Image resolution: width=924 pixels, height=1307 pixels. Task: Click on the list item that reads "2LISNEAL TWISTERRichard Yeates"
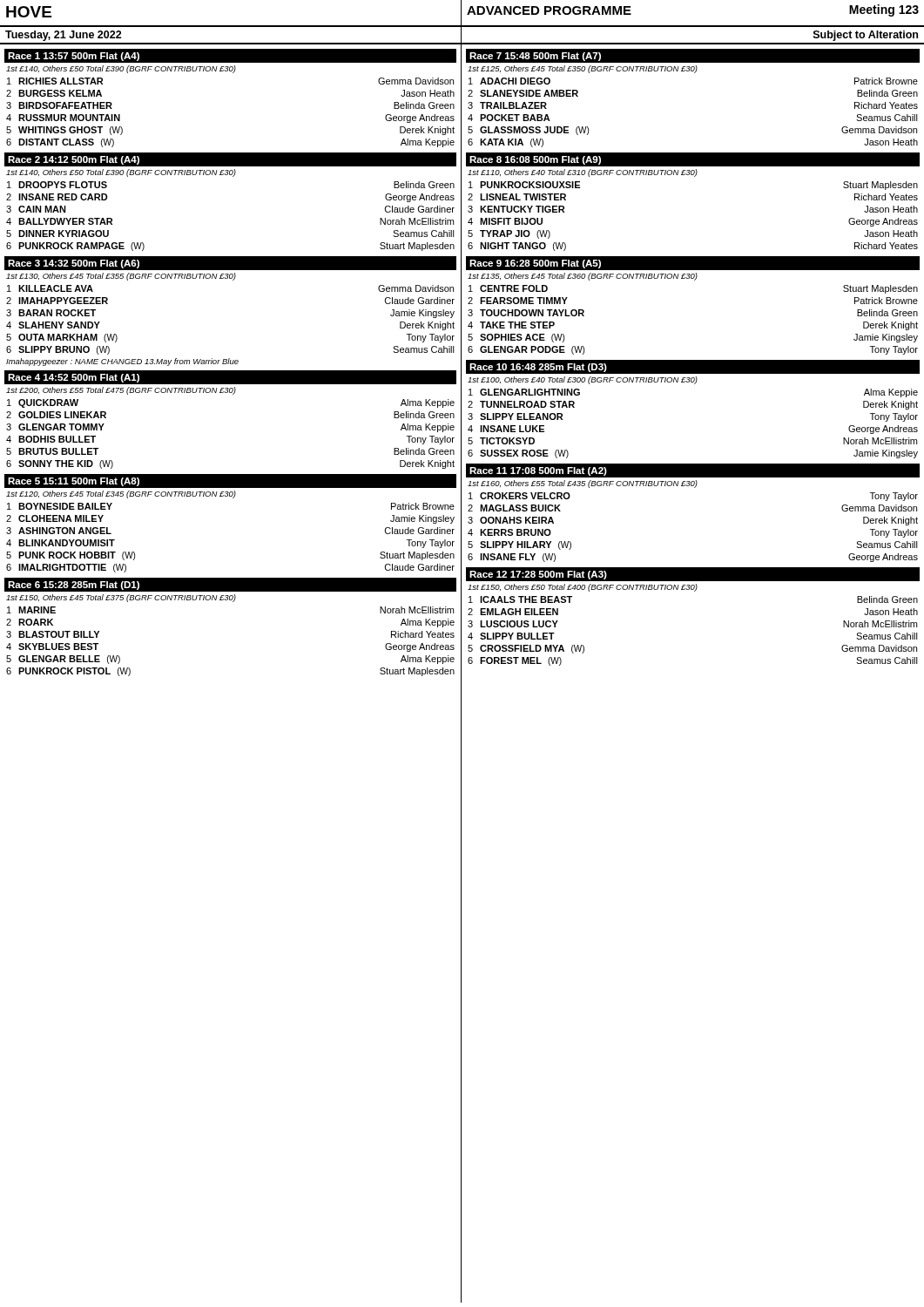click(x=517, y=196)
